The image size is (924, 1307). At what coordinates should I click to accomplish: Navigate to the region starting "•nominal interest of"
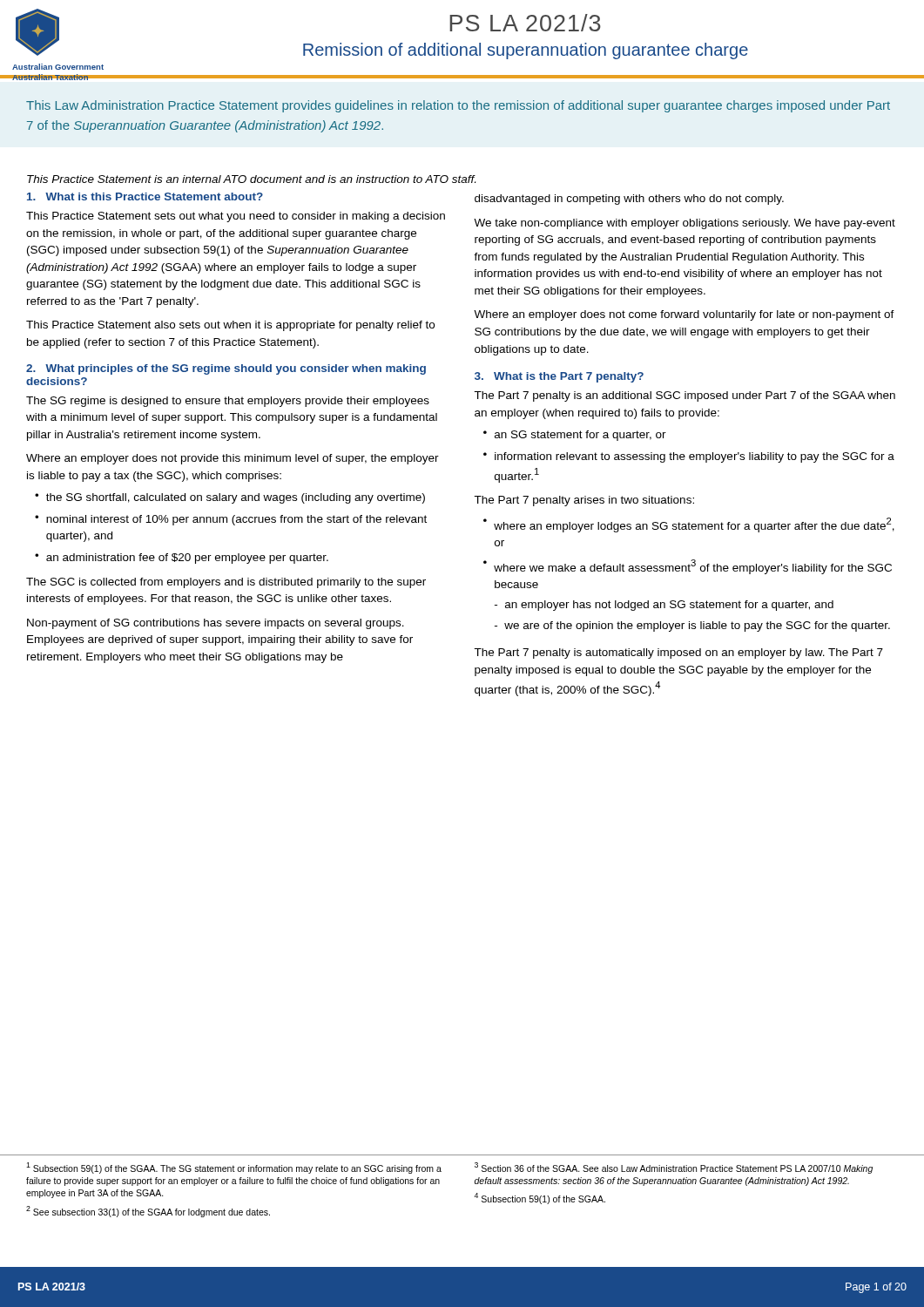tap(242, 528)
